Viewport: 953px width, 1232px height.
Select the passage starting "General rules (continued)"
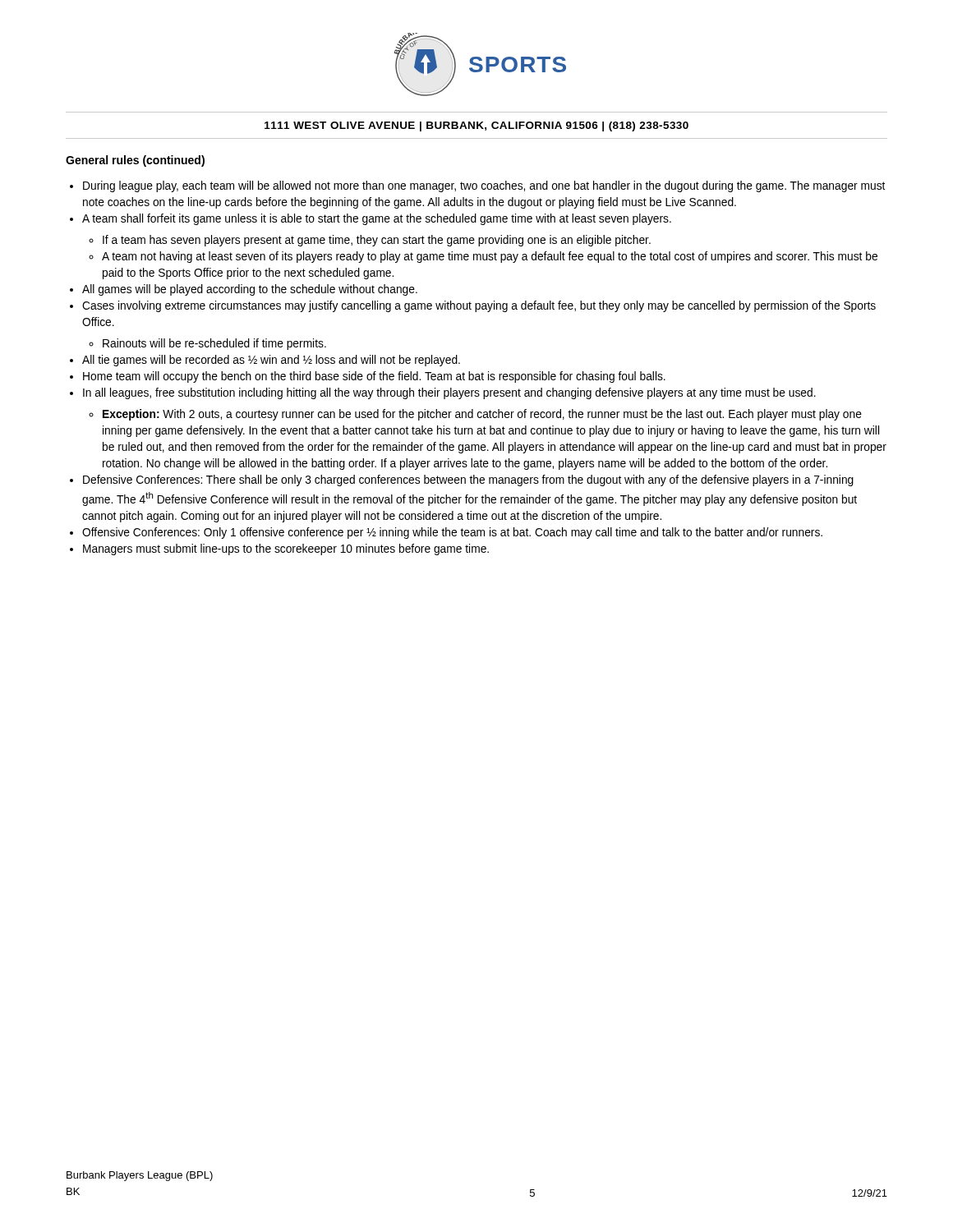click(135, 160)
